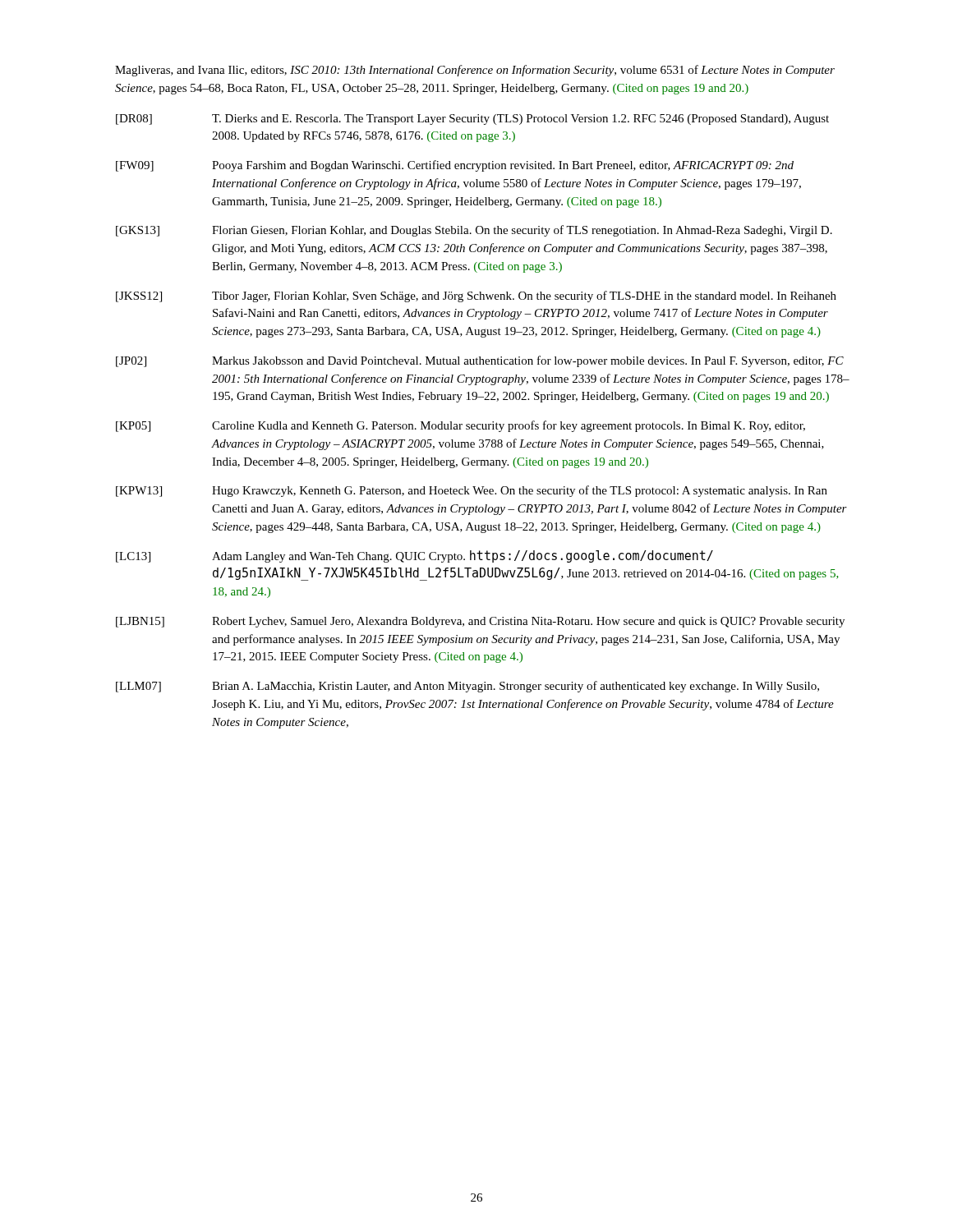
Task: Click on the text block starting "[FW09] Pooya Farshim and Bogdan"
Action: [x=485, y=184]
